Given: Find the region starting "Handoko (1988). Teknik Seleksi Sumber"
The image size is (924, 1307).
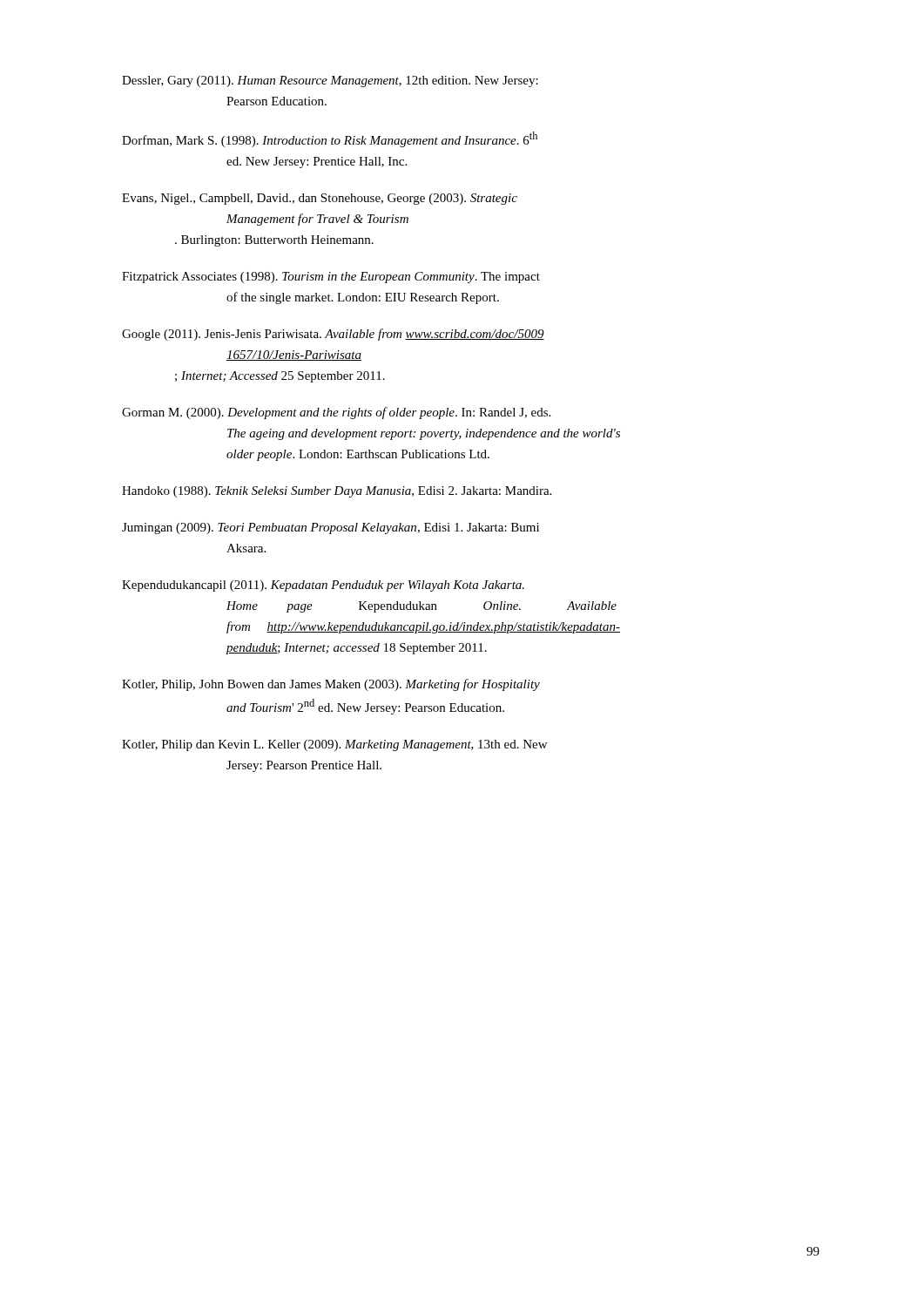Looking at the screenshot, I should (x=337, y=491).
